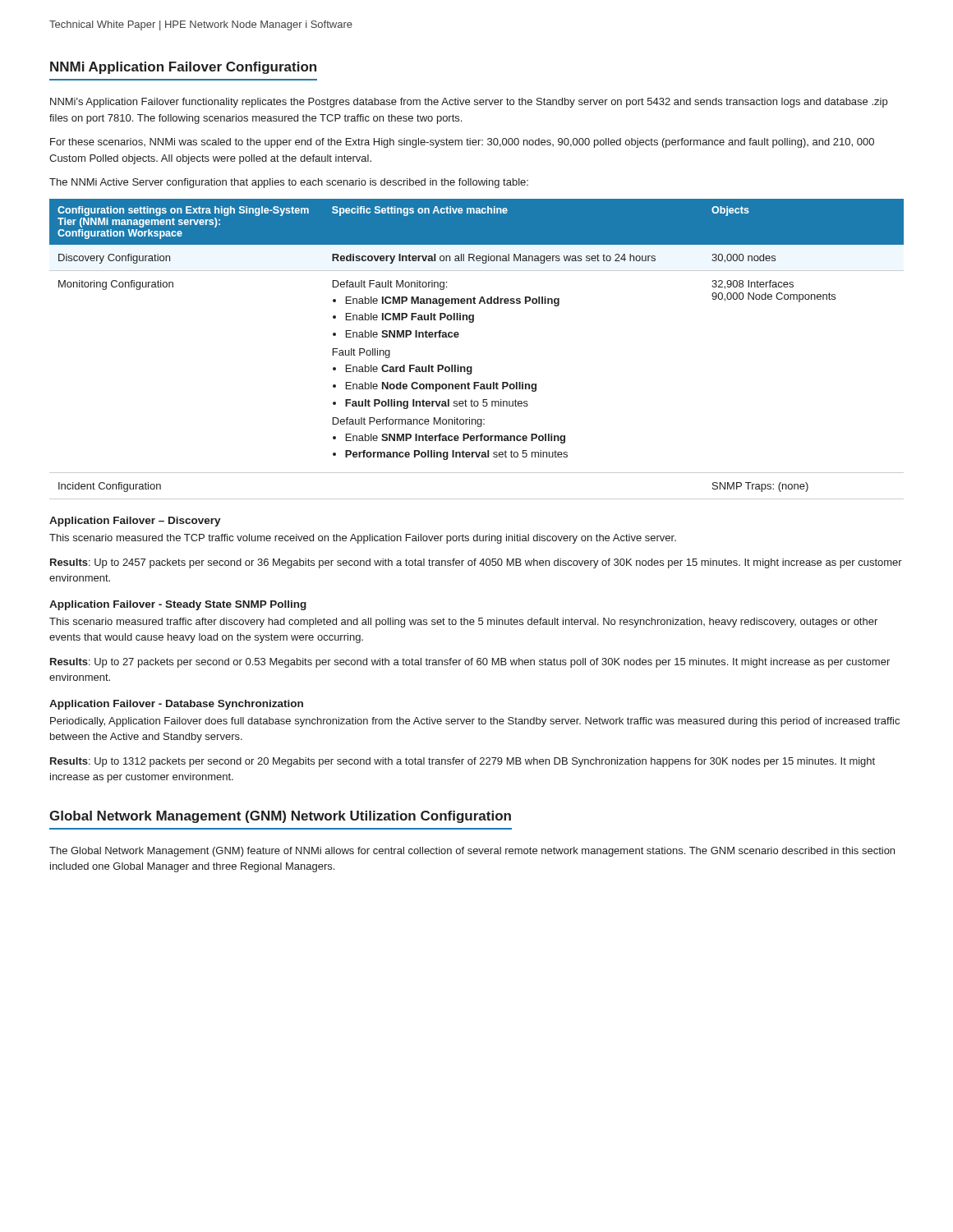Point to "NNMi Application Failover Configuration"
Screen dimensions: 1232x953
coord(183,67)
